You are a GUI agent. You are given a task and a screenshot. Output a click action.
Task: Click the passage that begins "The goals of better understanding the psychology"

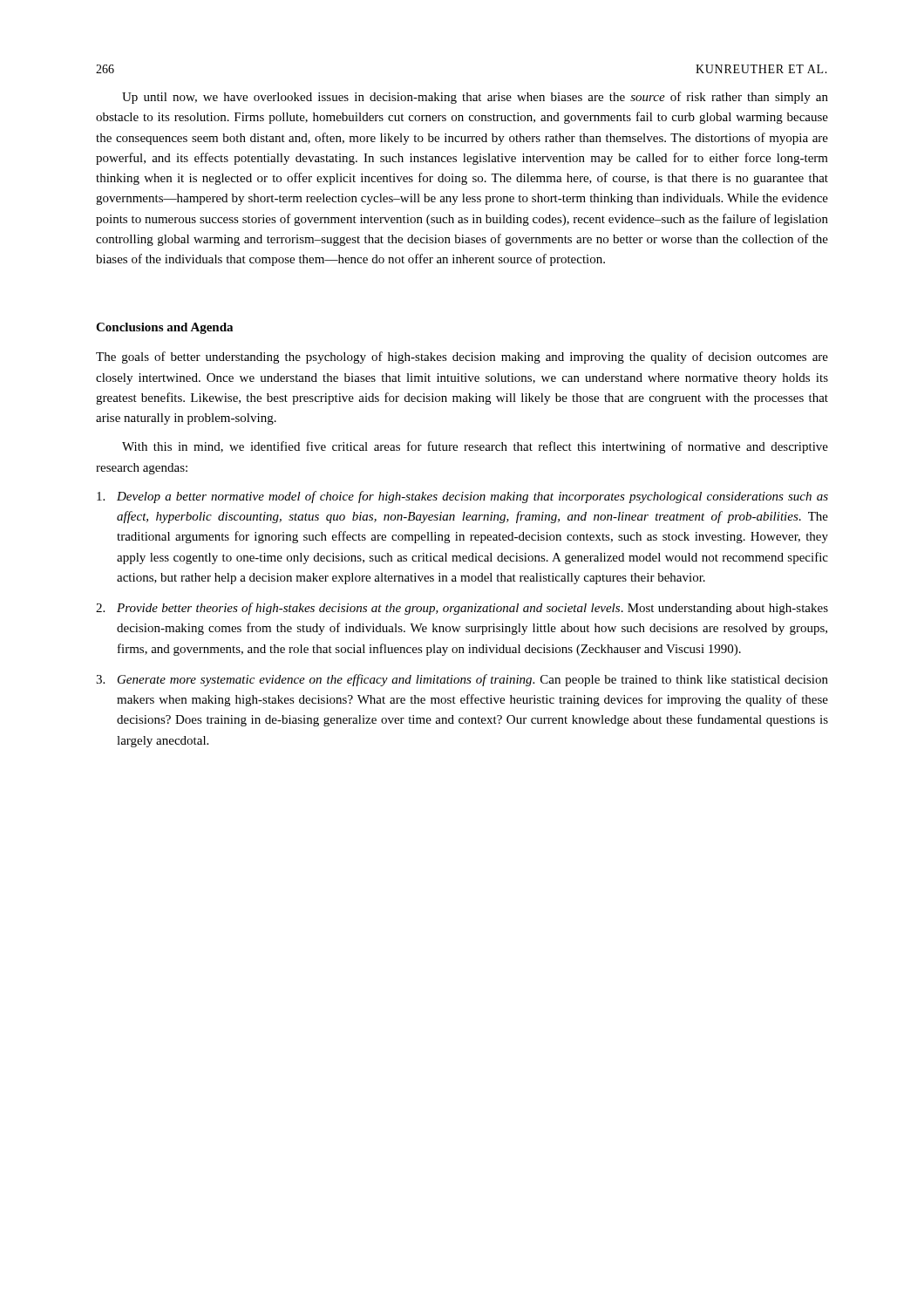click(x=462, y=388)
